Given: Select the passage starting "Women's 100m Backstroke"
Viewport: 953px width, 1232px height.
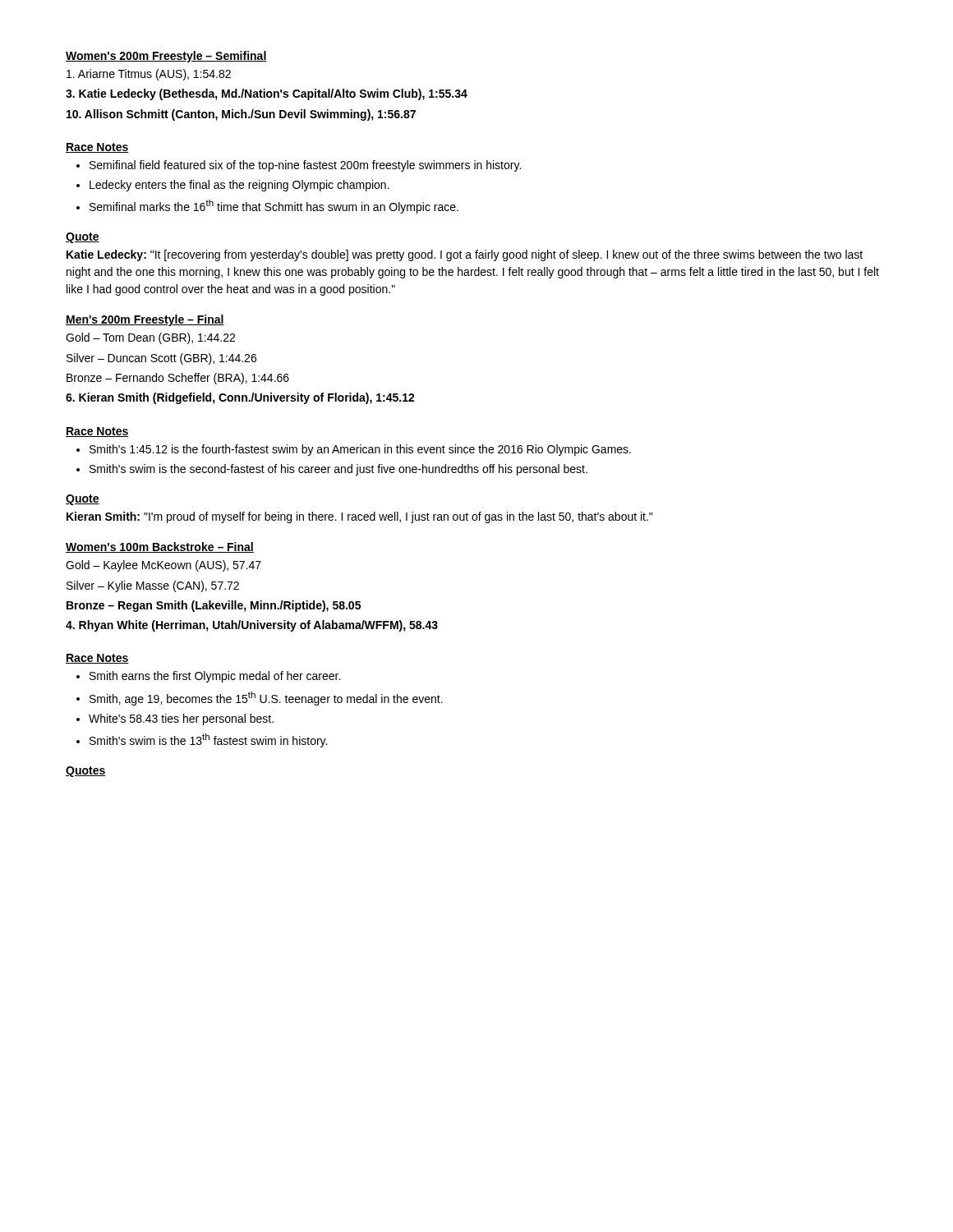Looking at the screenshot, I should point(160,547).
